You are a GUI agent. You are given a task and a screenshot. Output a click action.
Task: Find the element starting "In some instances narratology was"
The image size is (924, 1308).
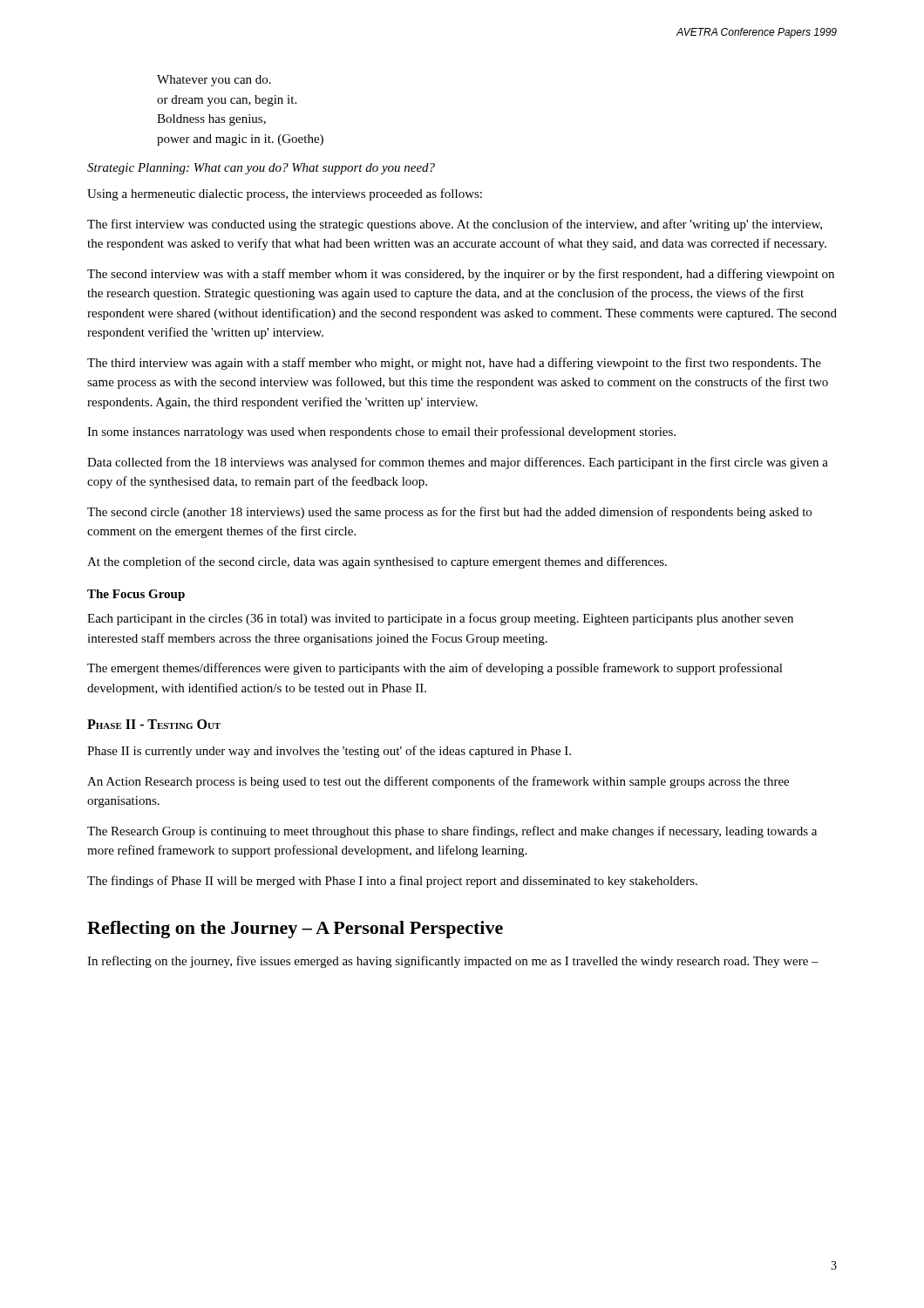click(382, 432)
